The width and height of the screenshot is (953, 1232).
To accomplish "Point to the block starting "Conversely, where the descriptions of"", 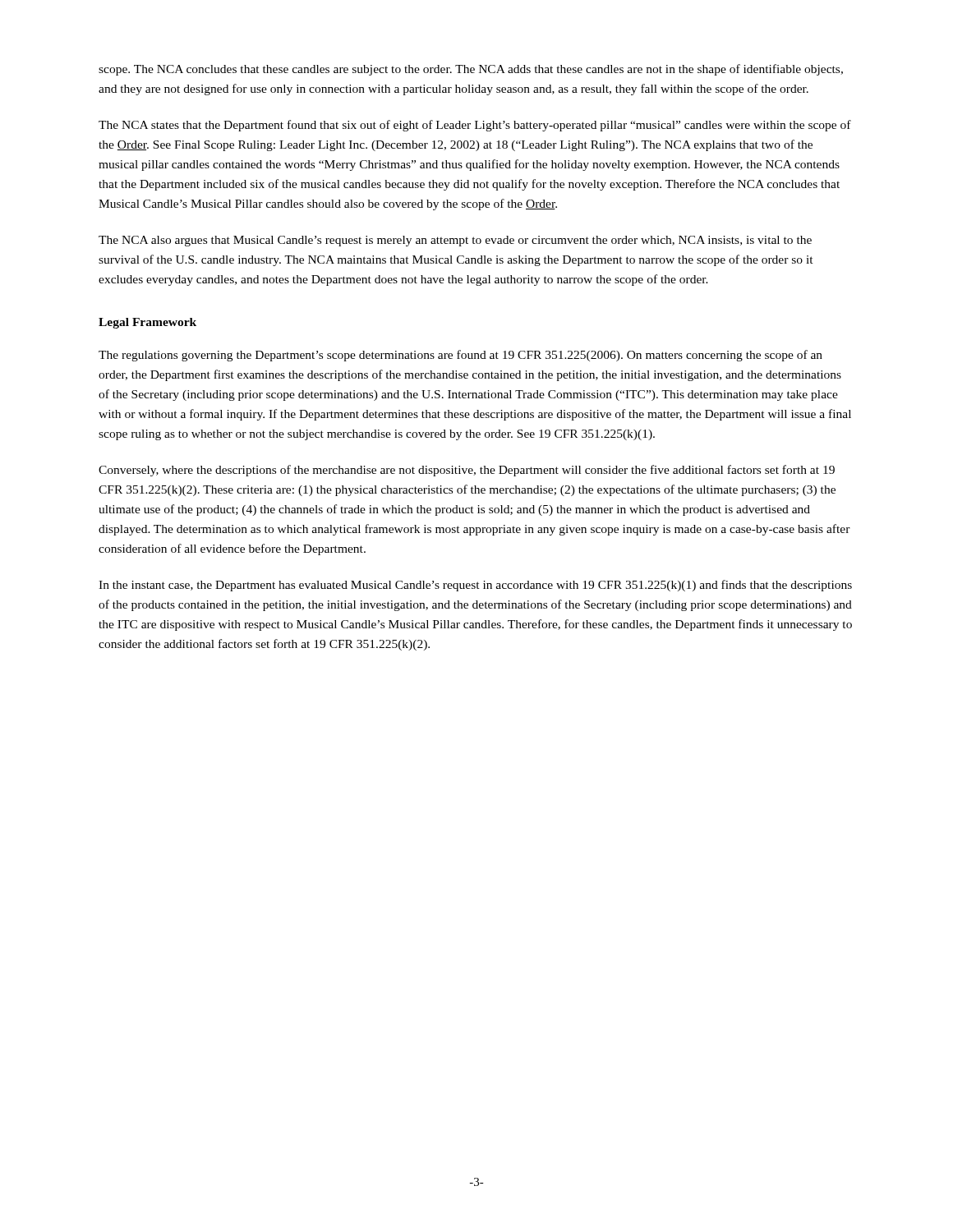I will 474,509.
